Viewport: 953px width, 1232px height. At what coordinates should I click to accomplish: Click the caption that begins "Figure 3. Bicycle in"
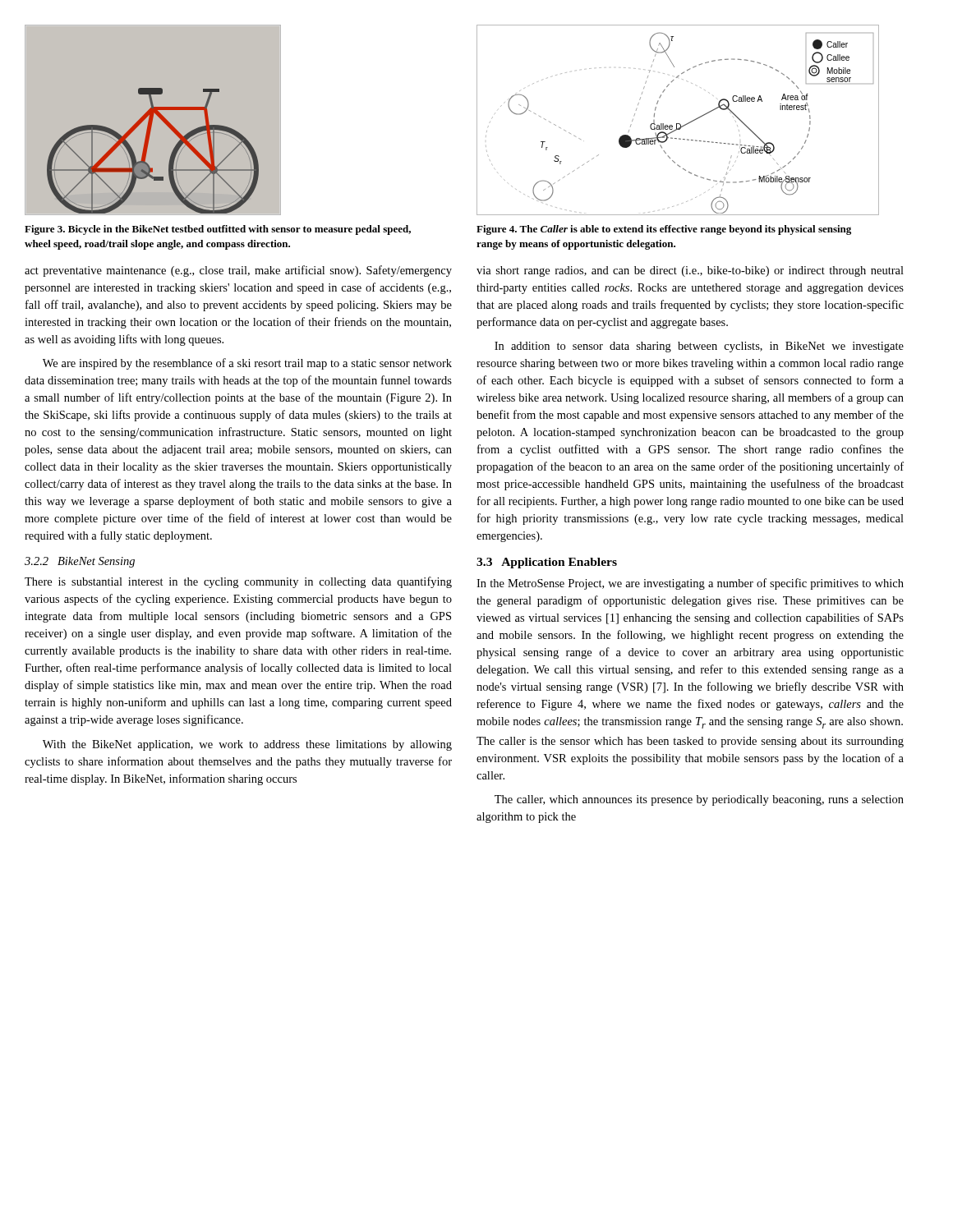point(218,236)
